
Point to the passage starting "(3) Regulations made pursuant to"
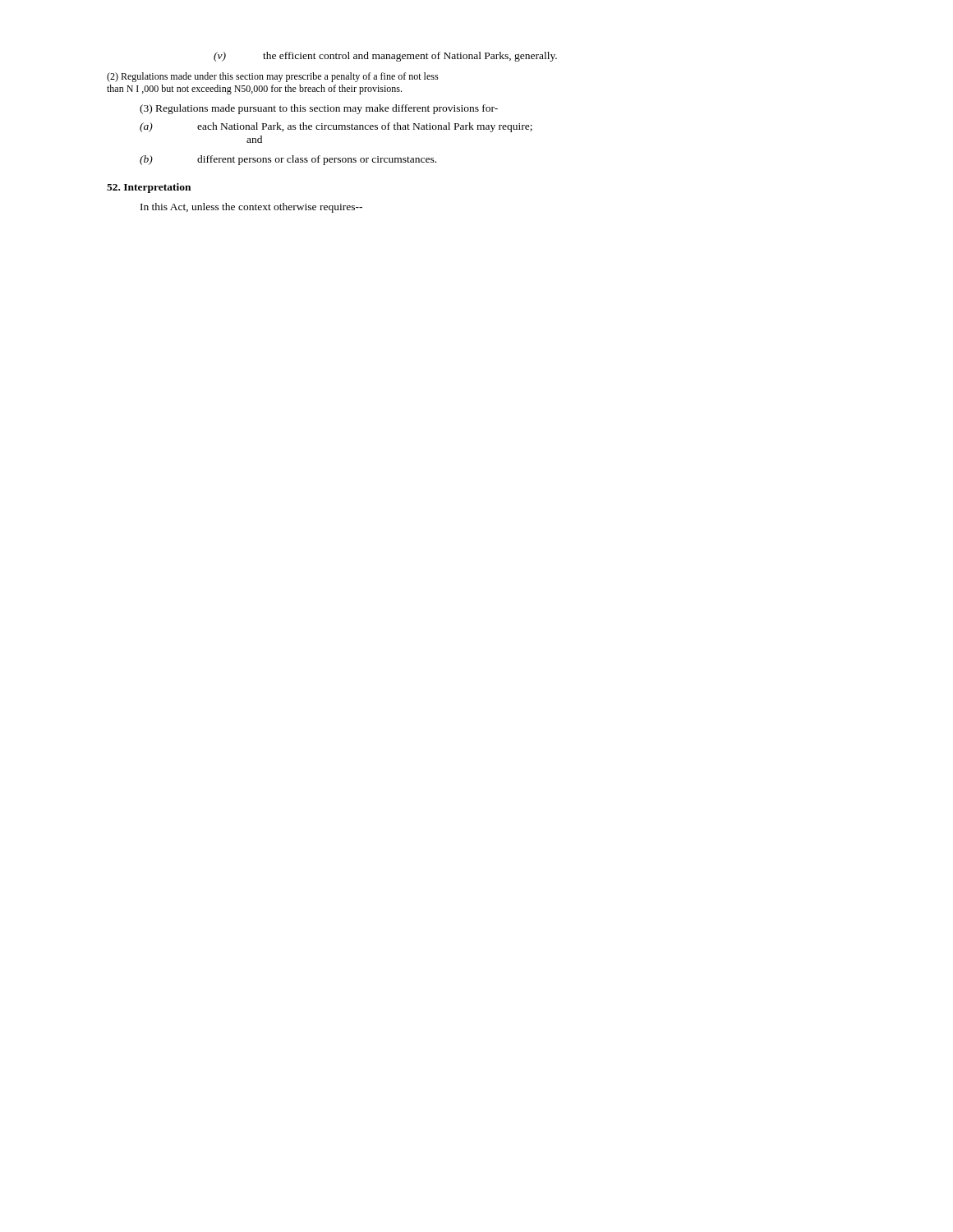319,108
